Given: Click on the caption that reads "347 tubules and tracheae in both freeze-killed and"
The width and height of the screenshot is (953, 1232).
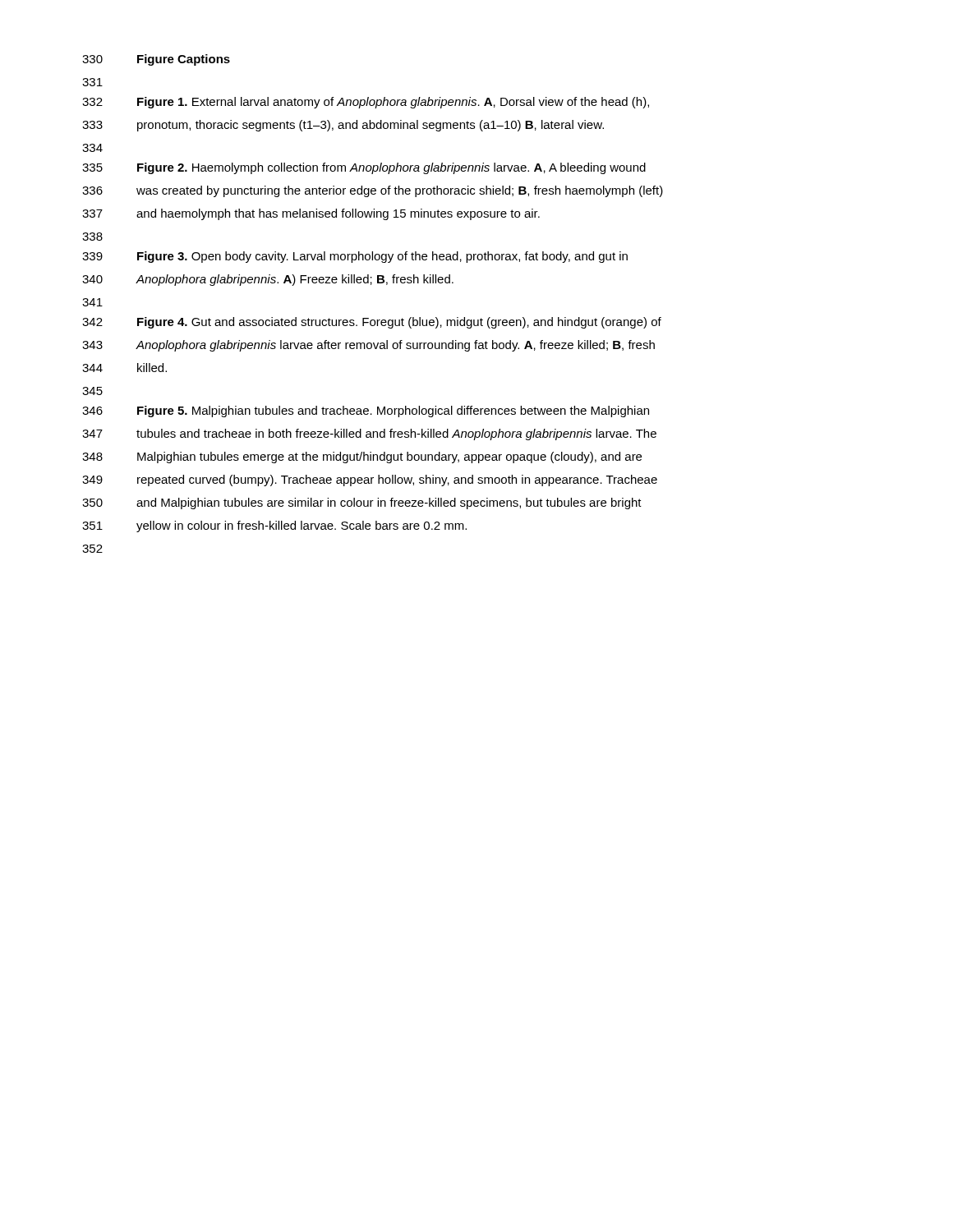Looking at the screenshot, I should click(x=452, y=434).
